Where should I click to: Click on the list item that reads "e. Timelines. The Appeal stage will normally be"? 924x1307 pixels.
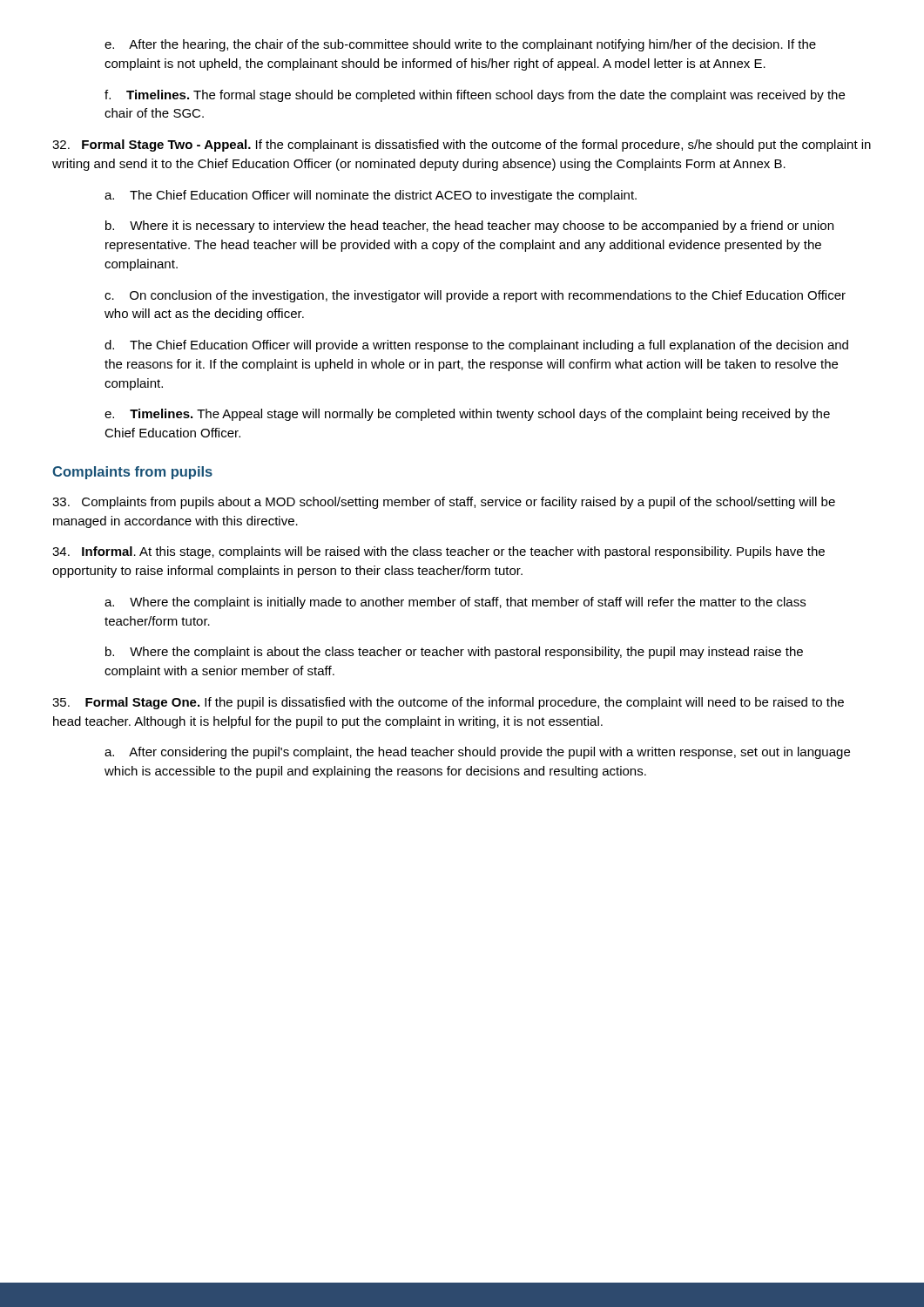tap(467, 423)
